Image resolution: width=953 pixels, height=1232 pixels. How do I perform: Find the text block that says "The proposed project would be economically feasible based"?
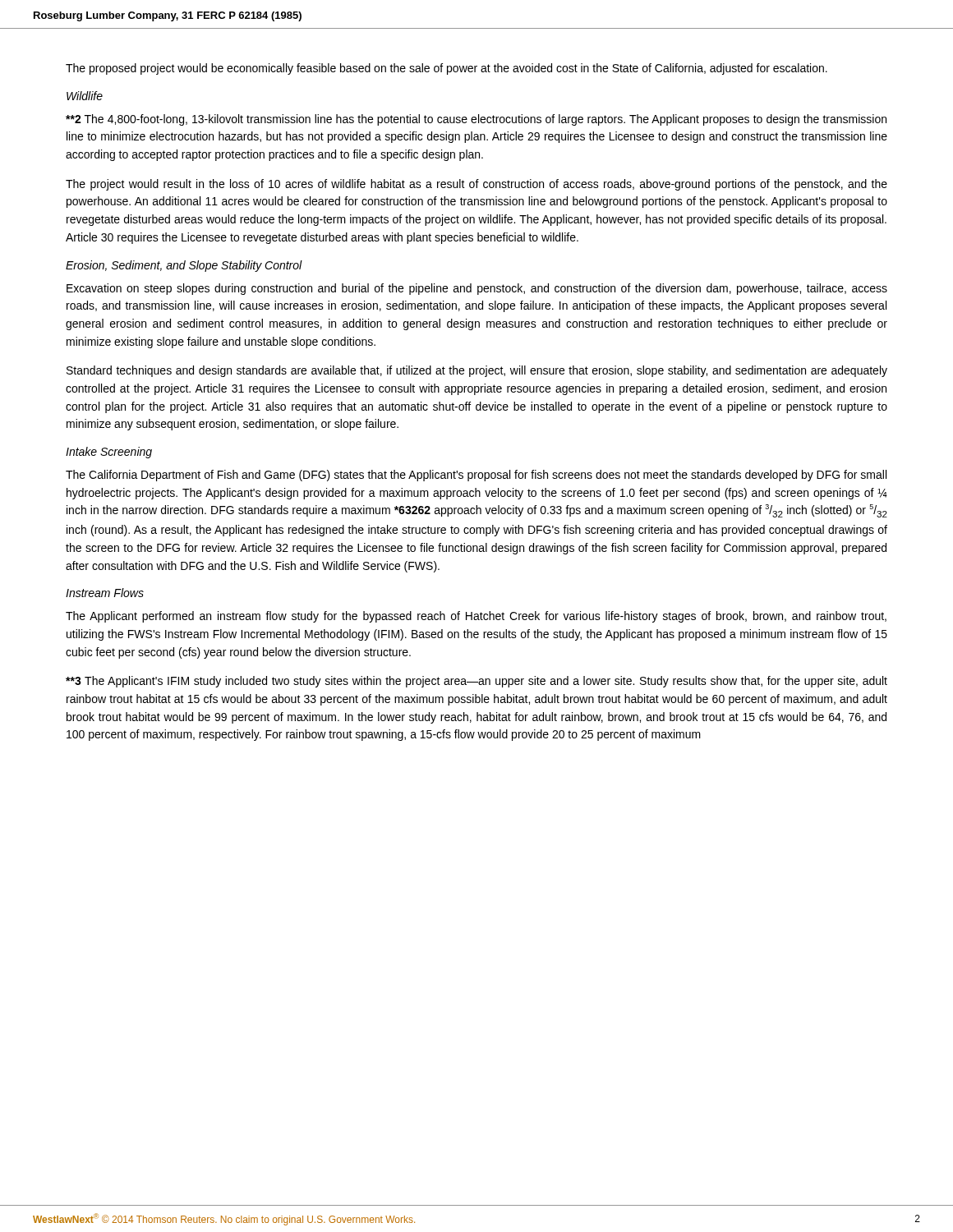[447, 68]
